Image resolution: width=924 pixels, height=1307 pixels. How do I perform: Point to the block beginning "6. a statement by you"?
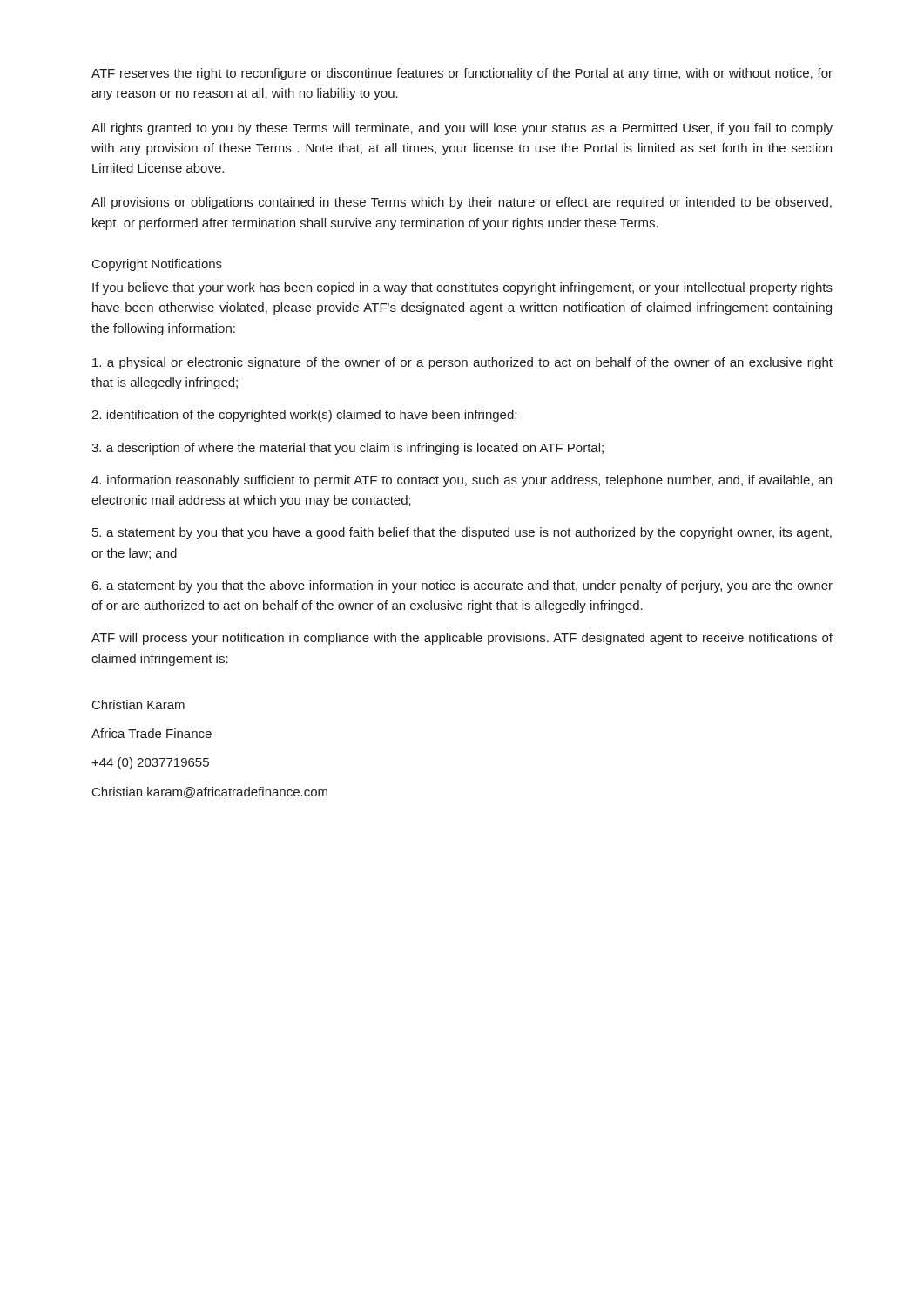[462, 595]
